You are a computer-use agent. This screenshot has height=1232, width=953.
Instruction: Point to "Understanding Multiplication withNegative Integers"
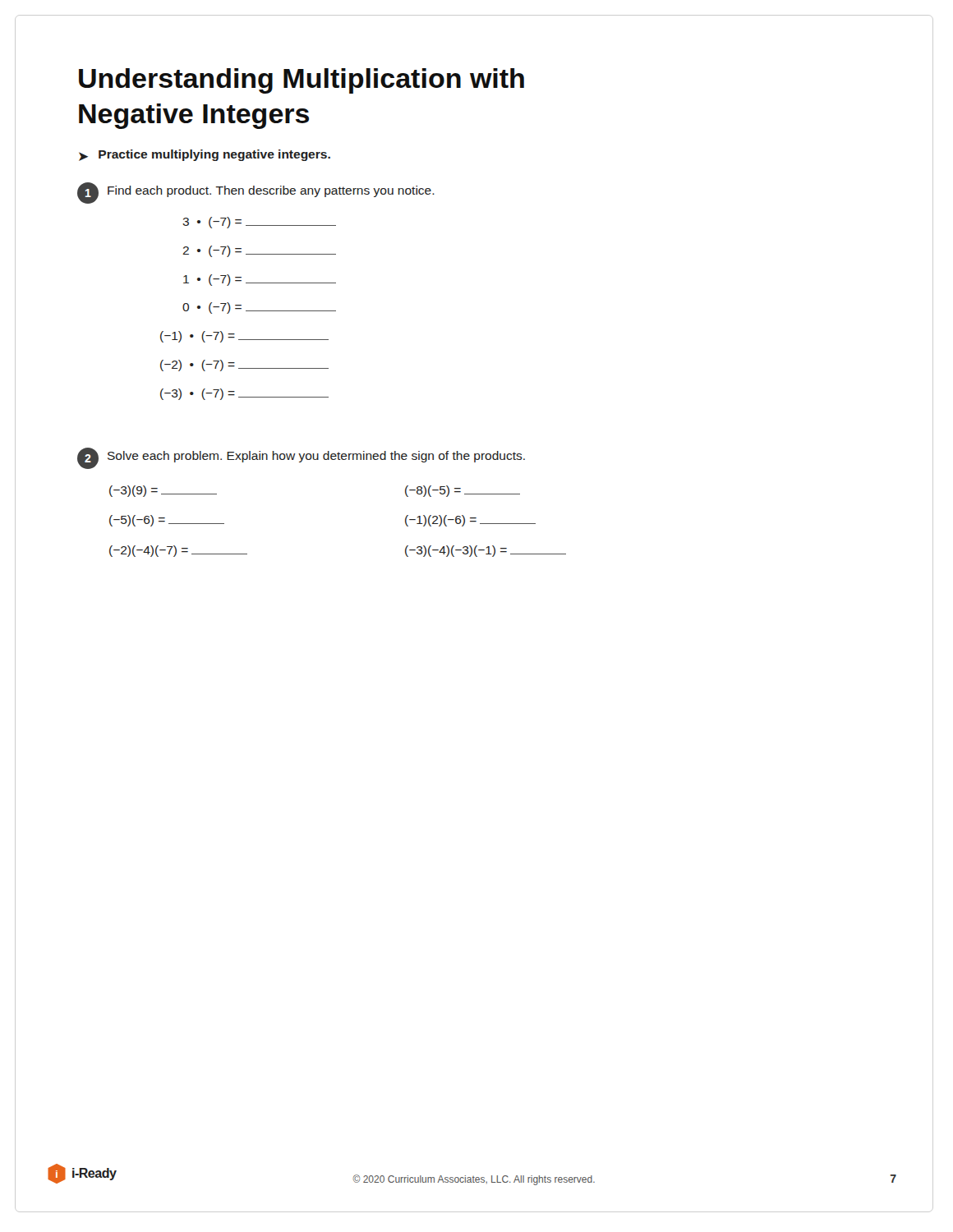click(x=476, y=96)
